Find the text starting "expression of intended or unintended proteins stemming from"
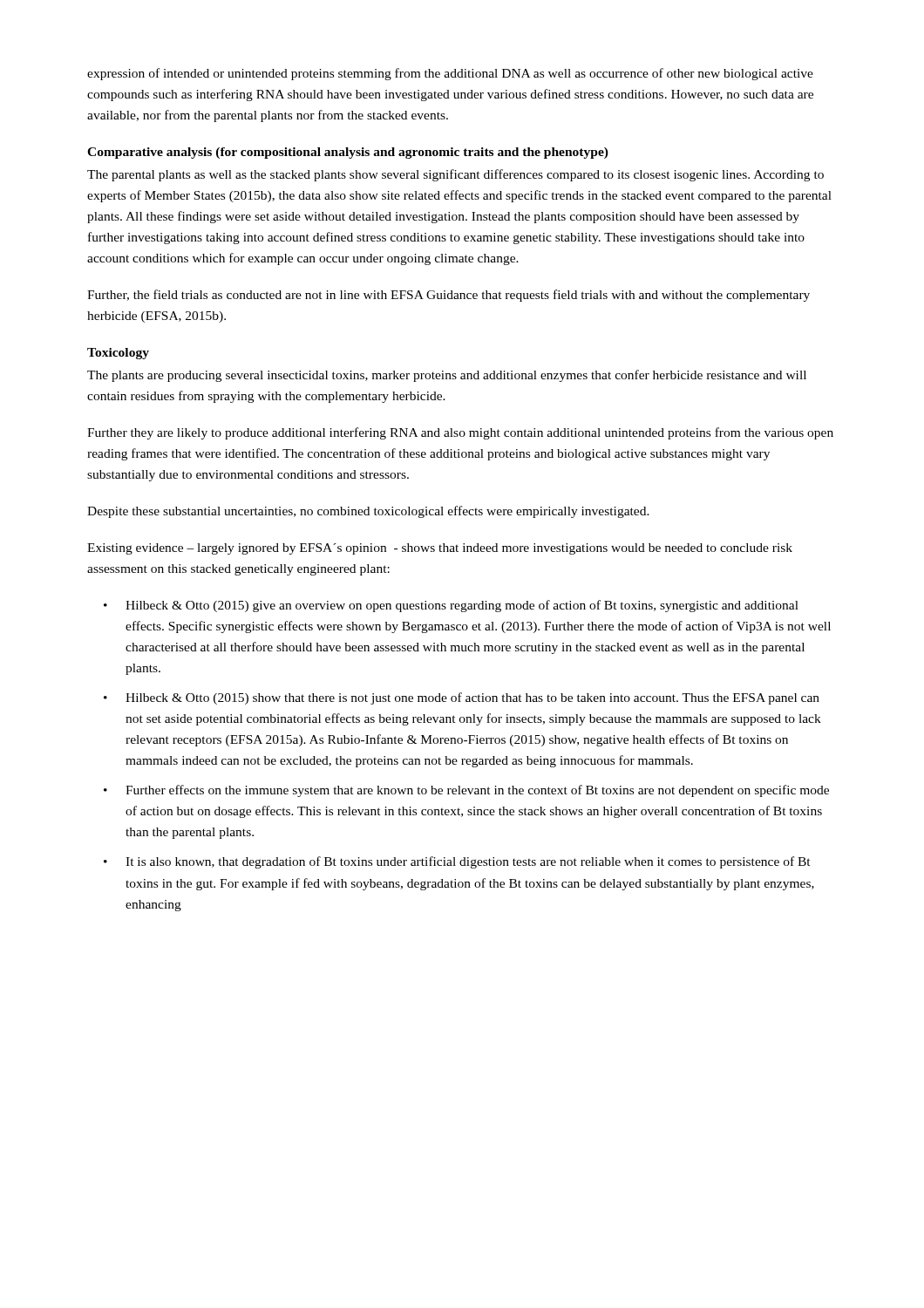The height and width of the screenshot is (1308, 924). coord(450,94)
